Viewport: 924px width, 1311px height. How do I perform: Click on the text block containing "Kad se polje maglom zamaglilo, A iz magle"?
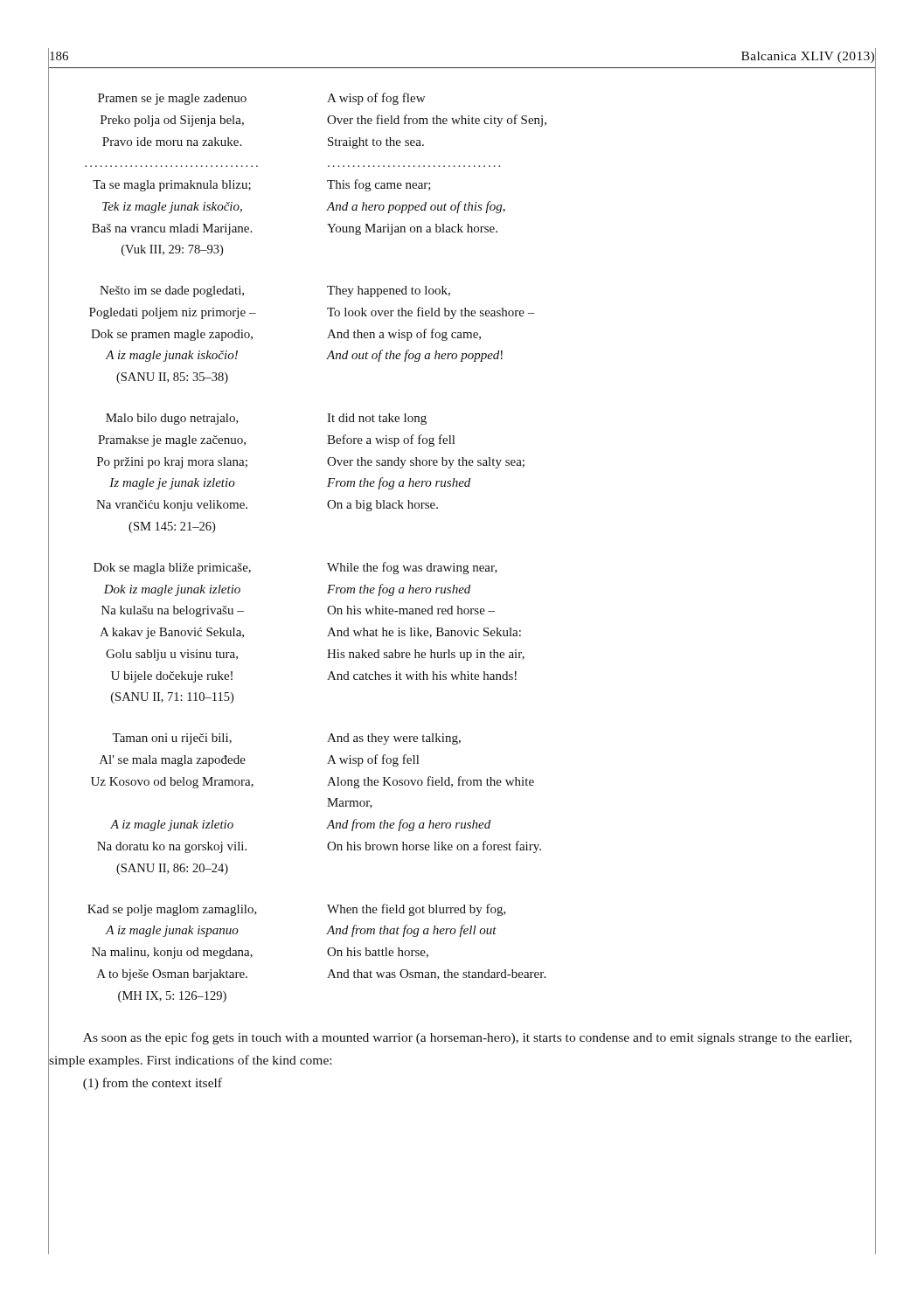coord(173,909)
